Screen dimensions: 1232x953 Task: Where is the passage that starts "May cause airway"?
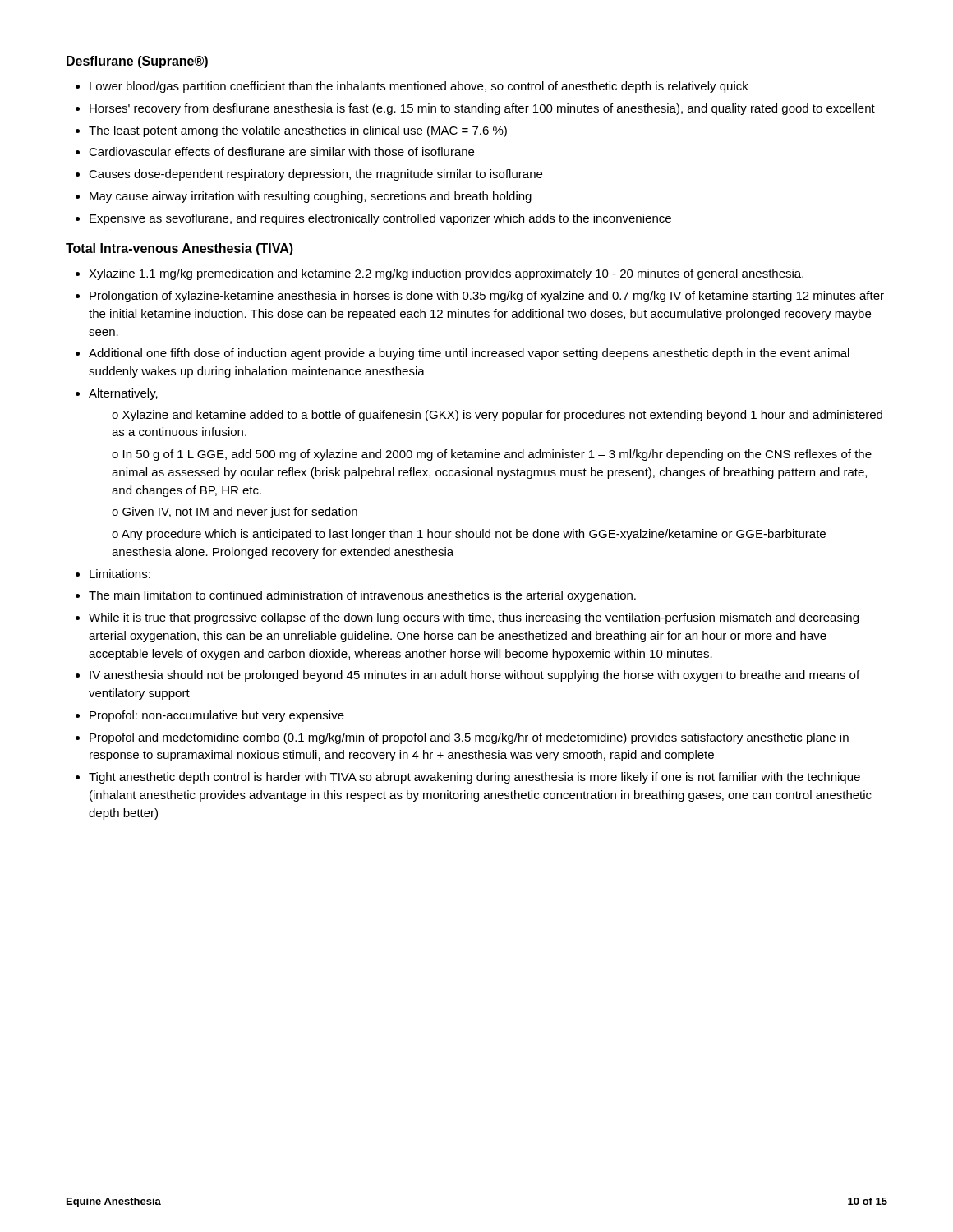point(310,196)
